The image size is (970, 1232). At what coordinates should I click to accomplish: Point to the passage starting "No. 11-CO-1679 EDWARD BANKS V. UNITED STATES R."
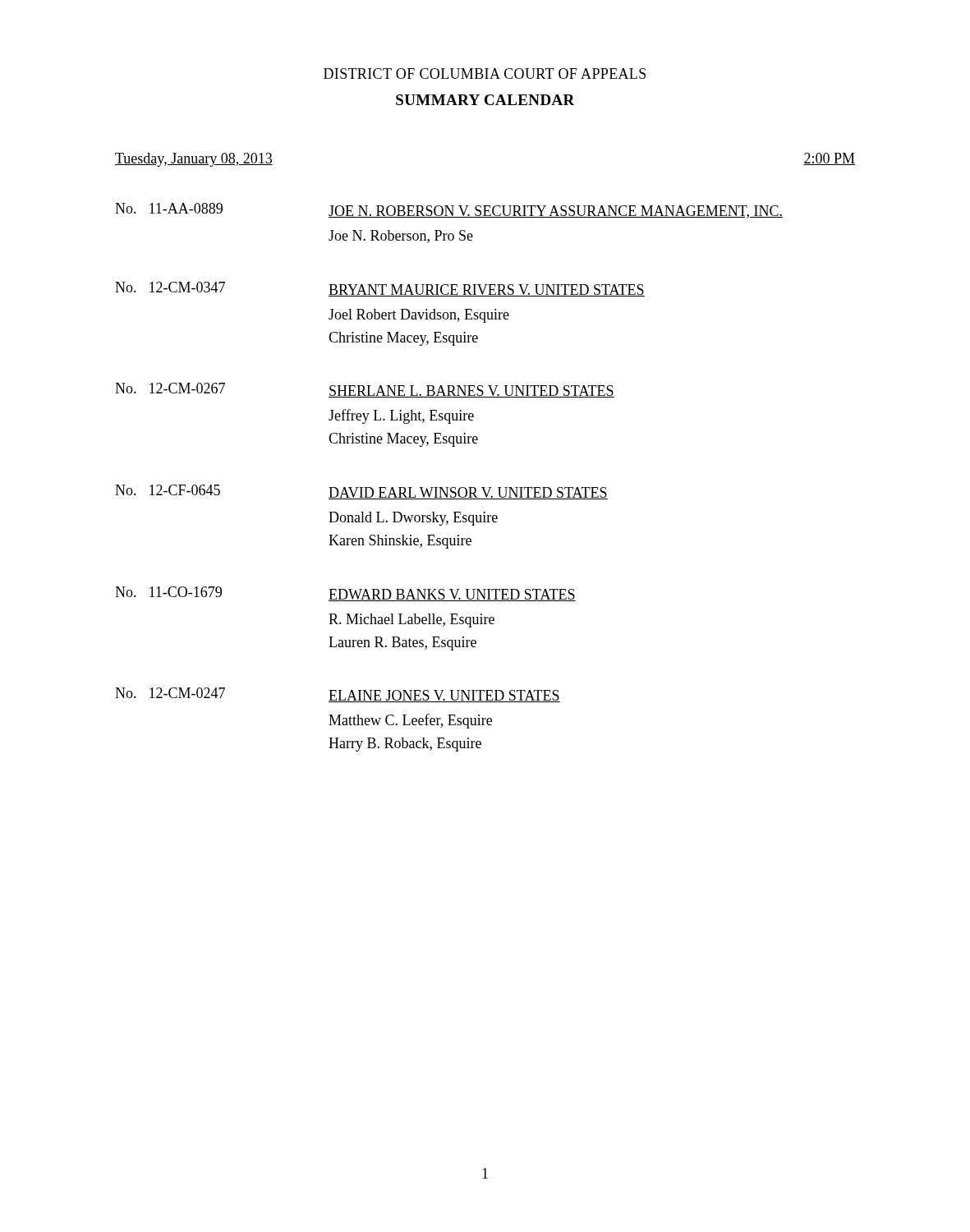coord(485,619)
